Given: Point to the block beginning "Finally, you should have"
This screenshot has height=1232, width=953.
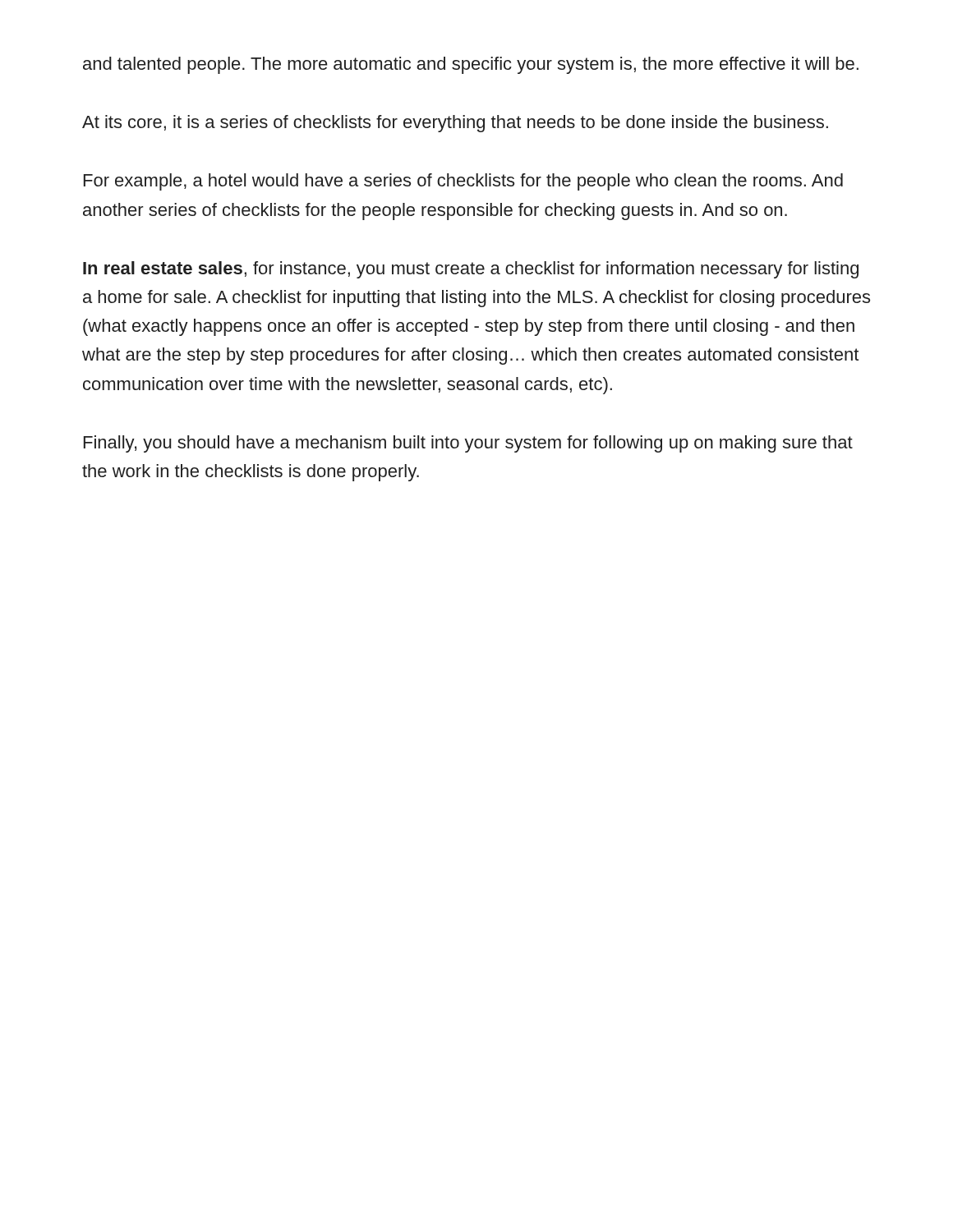Looking at the screenshot, I should click(467, 457).
